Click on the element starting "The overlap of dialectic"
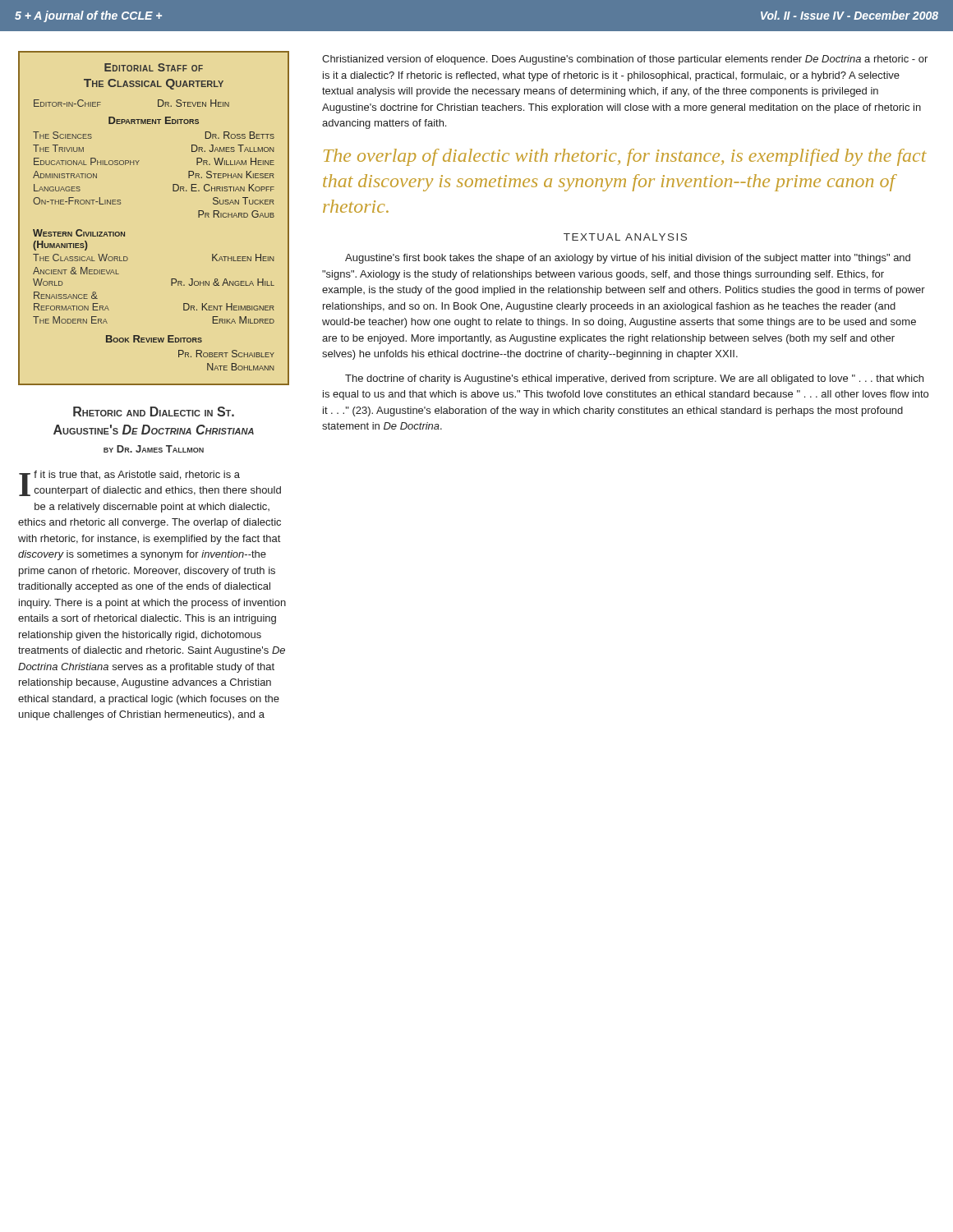This screenshot has height=1232, width=953. [624, 180]
